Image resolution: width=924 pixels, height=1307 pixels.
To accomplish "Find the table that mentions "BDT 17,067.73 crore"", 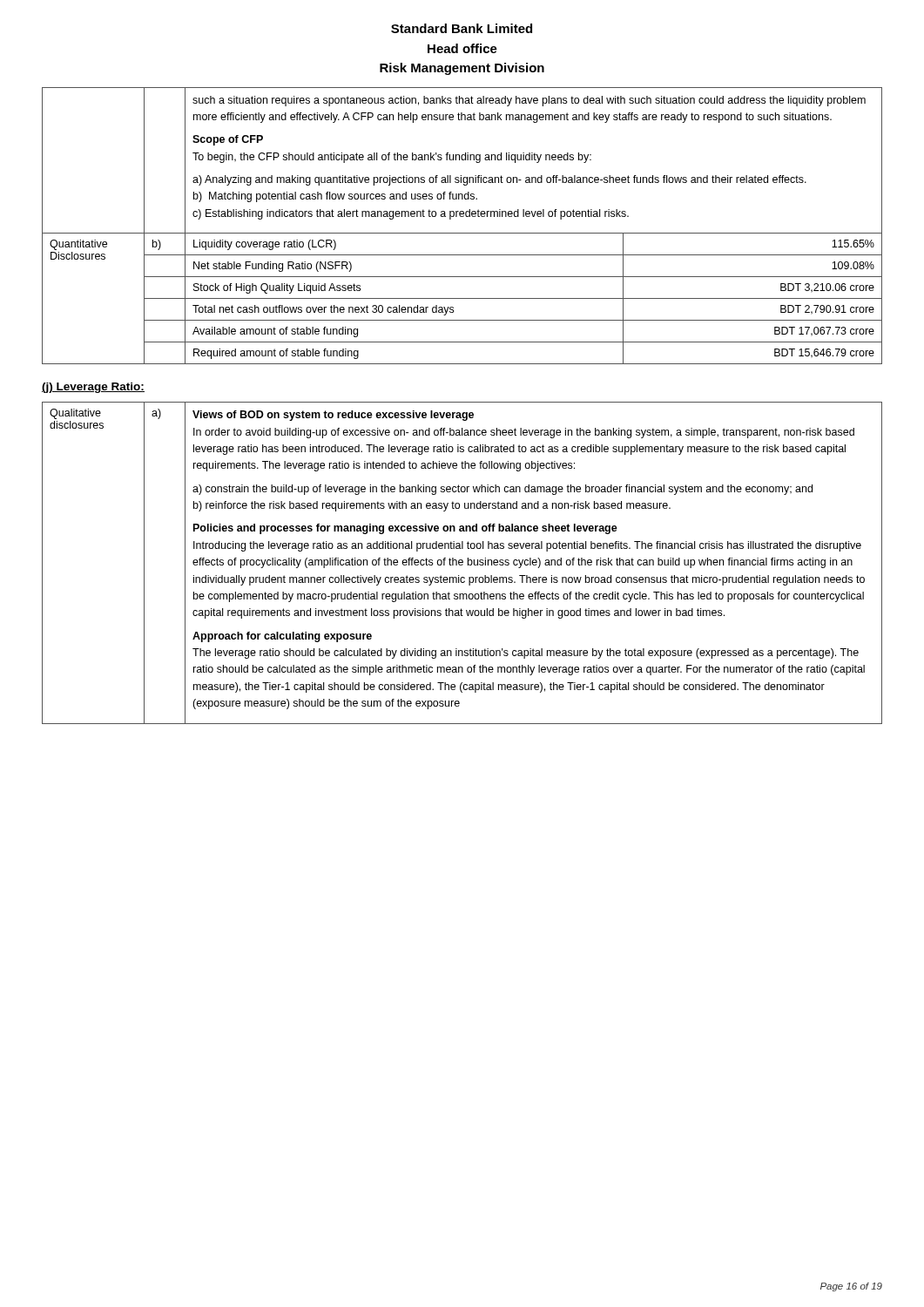I will 462,226.
